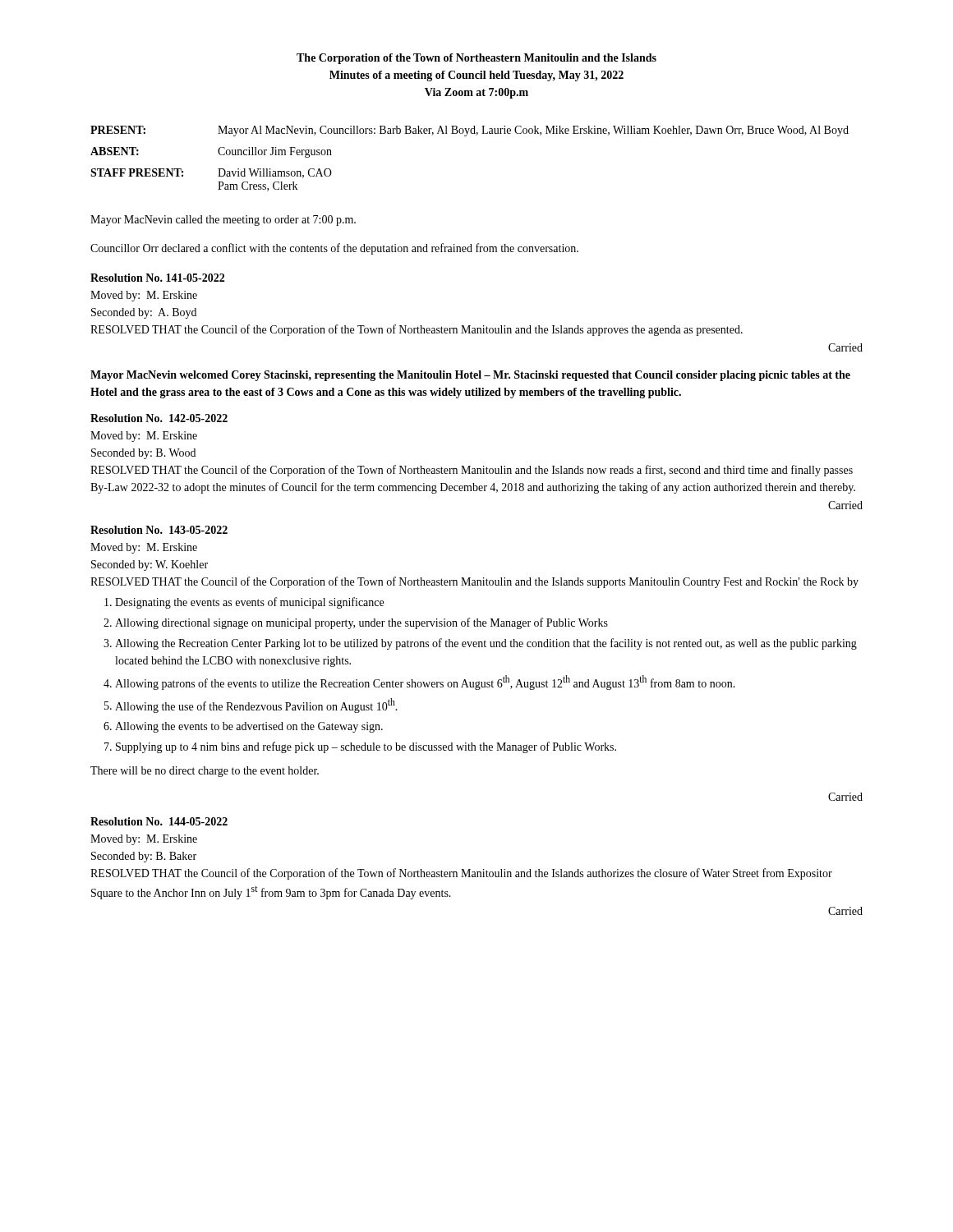Click the passage that begins "Allowing patrons of the events to"
The width and height of the screenshot is (953, 1232).
point(425,682)
